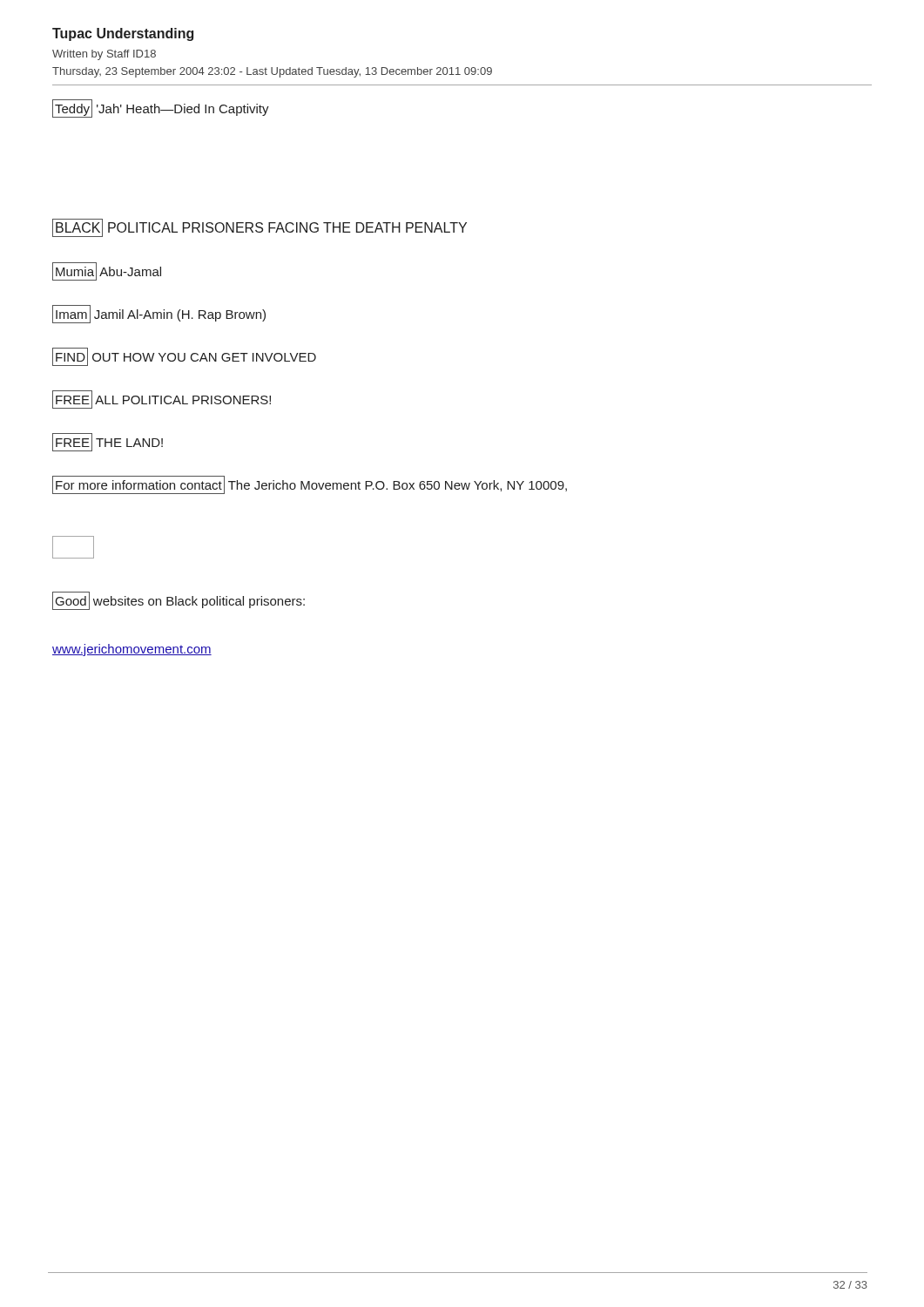Locate the block of text that opens with "FIND OUT HOW YOU CAN GET"

[x=184, y=357]
